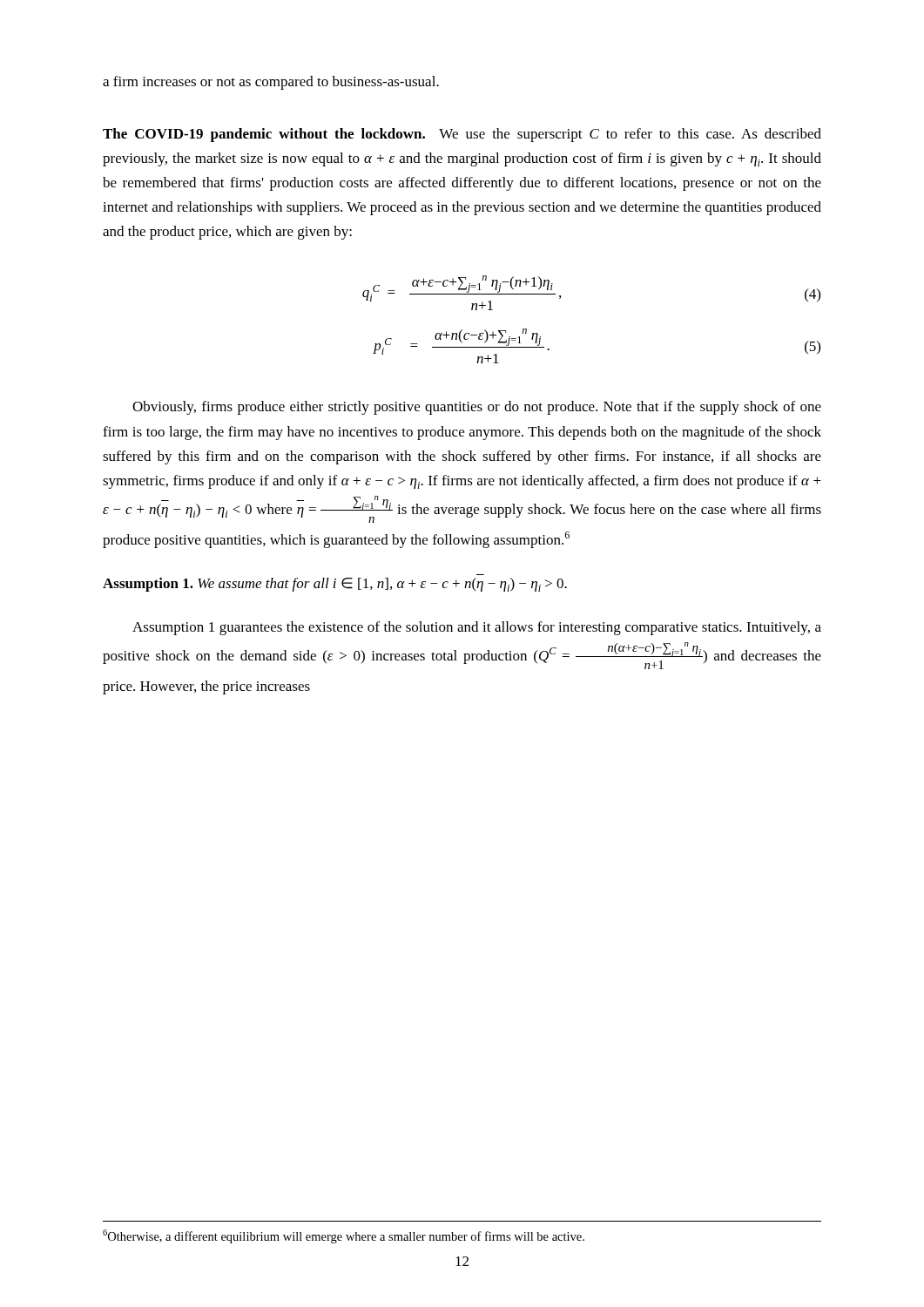Screen dimensions: 1307x924
Task: Point to the block beginning "Obviously, firms produce"
Action: click(462, 474)
